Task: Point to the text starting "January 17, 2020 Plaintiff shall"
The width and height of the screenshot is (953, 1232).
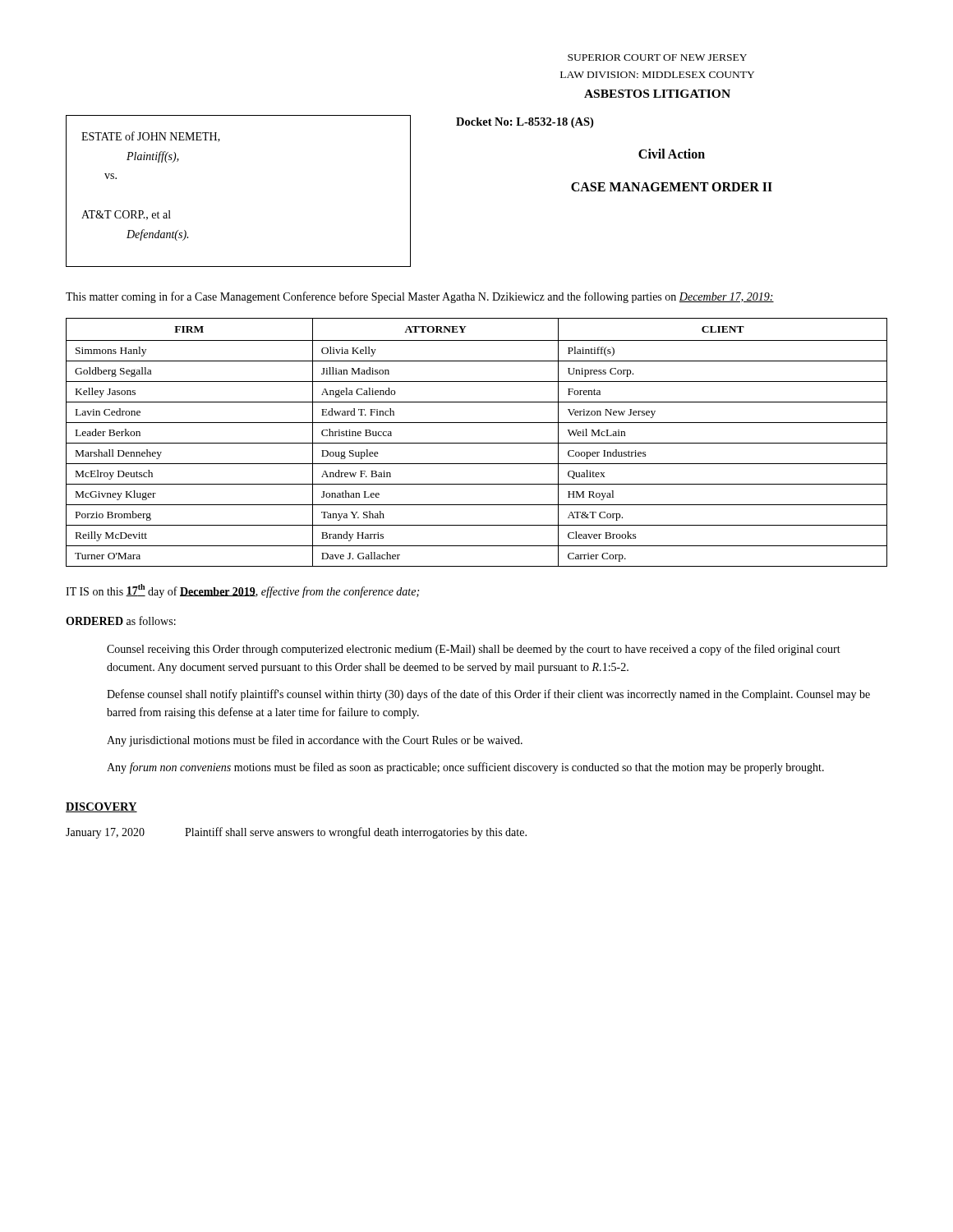Action: coord(476,833)
